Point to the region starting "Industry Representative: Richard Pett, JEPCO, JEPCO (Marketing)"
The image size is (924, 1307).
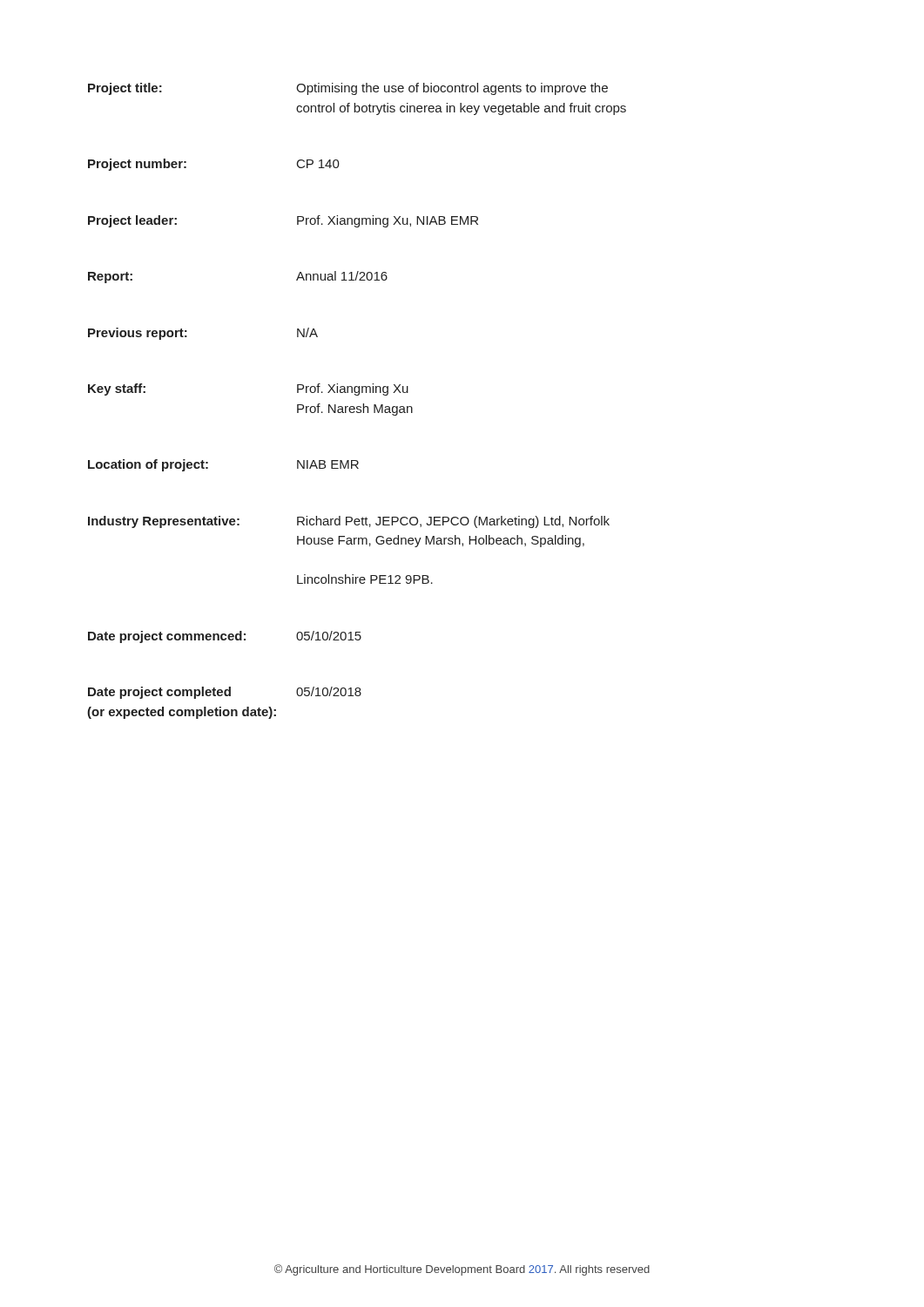click(x=471, y=550)
